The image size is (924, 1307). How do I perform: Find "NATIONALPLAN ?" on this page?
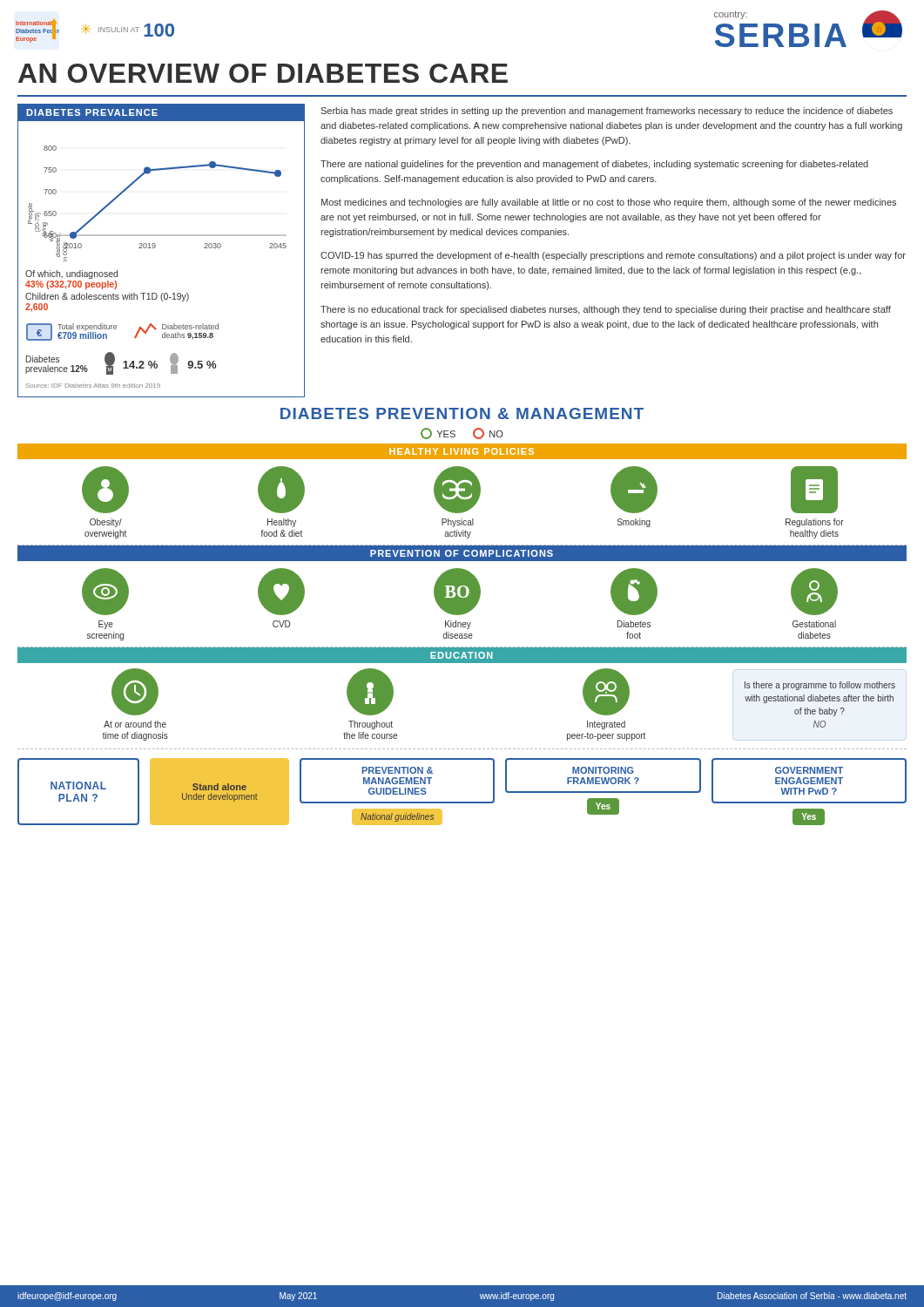click(78, 792)
